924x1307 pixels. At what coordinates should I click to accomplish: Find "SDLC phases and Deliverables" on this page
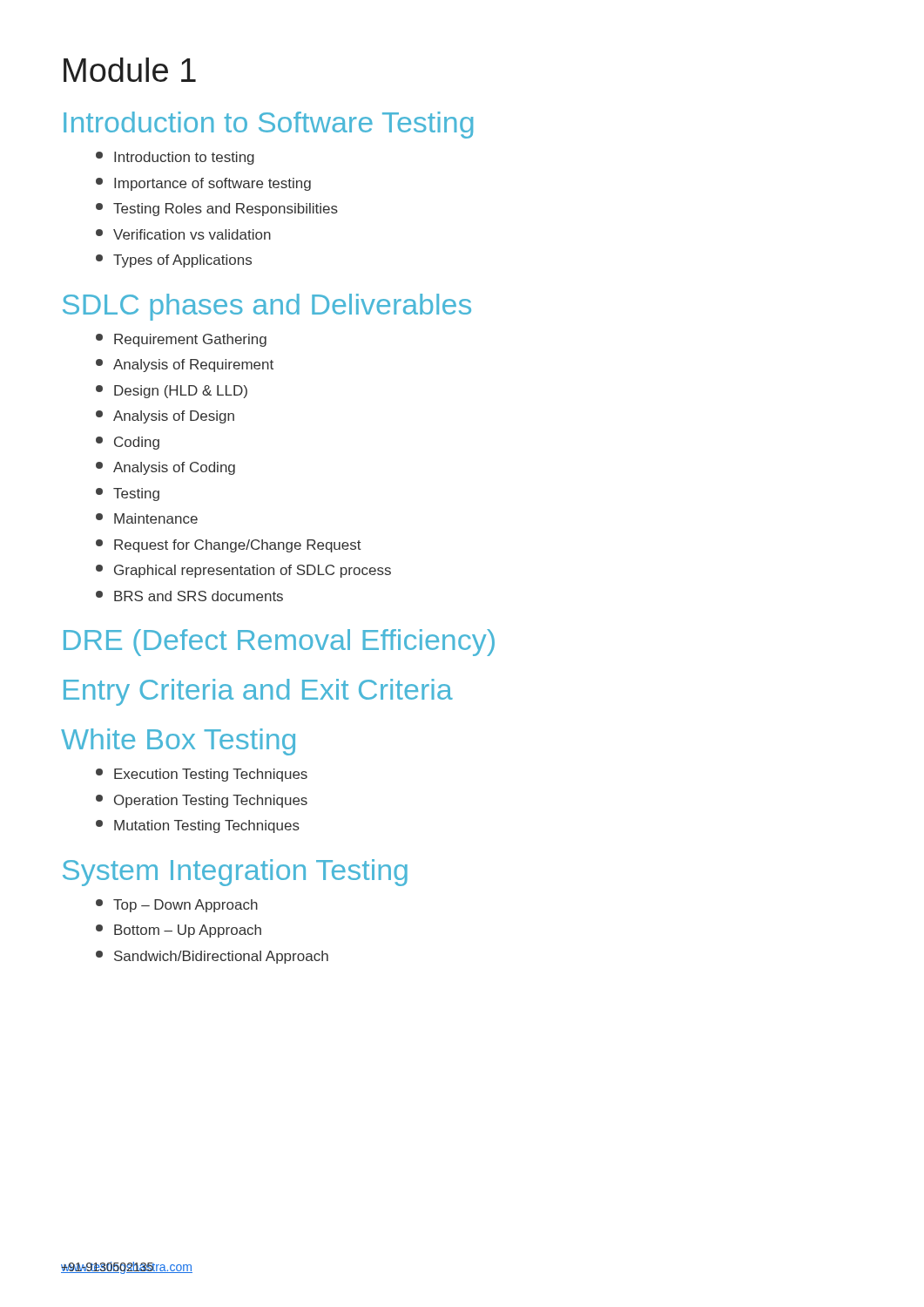267,304
